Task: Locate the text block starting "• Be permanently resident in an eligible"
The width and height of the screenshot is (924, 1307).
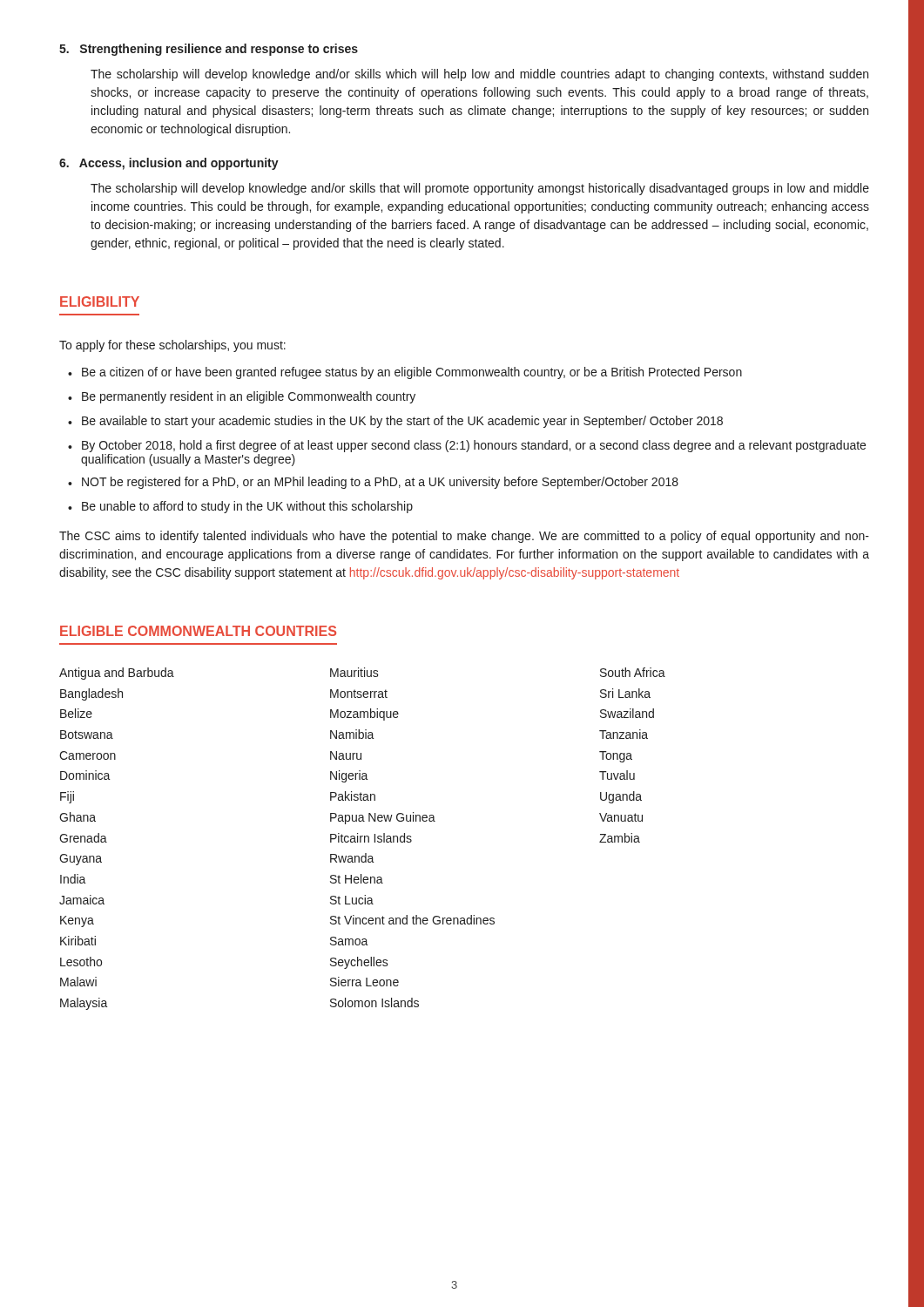Action: click(242, 397)
